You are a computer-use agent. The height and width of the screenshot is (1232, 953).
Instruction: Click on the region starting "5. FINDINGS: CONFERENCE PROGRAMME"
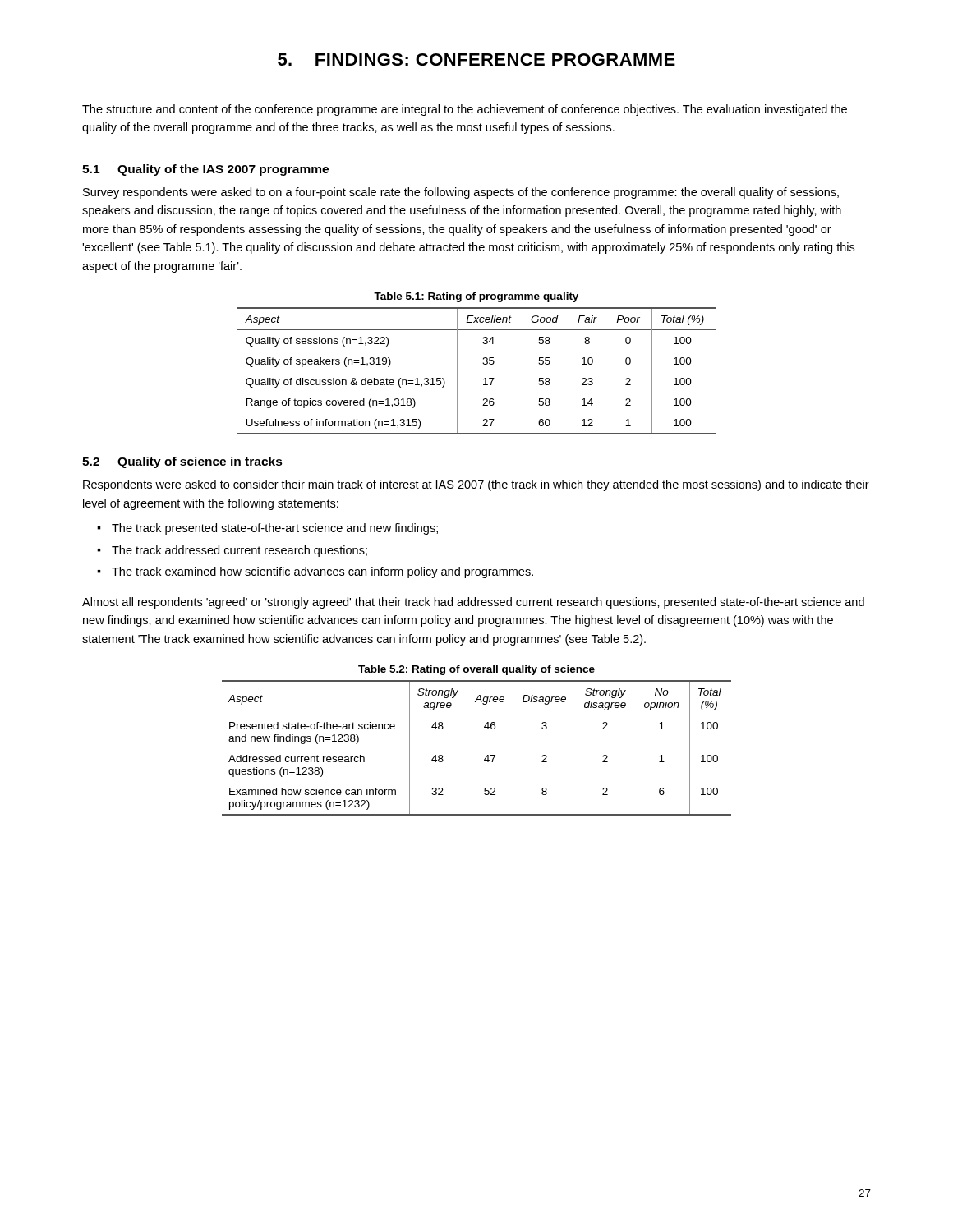point(476,60)
